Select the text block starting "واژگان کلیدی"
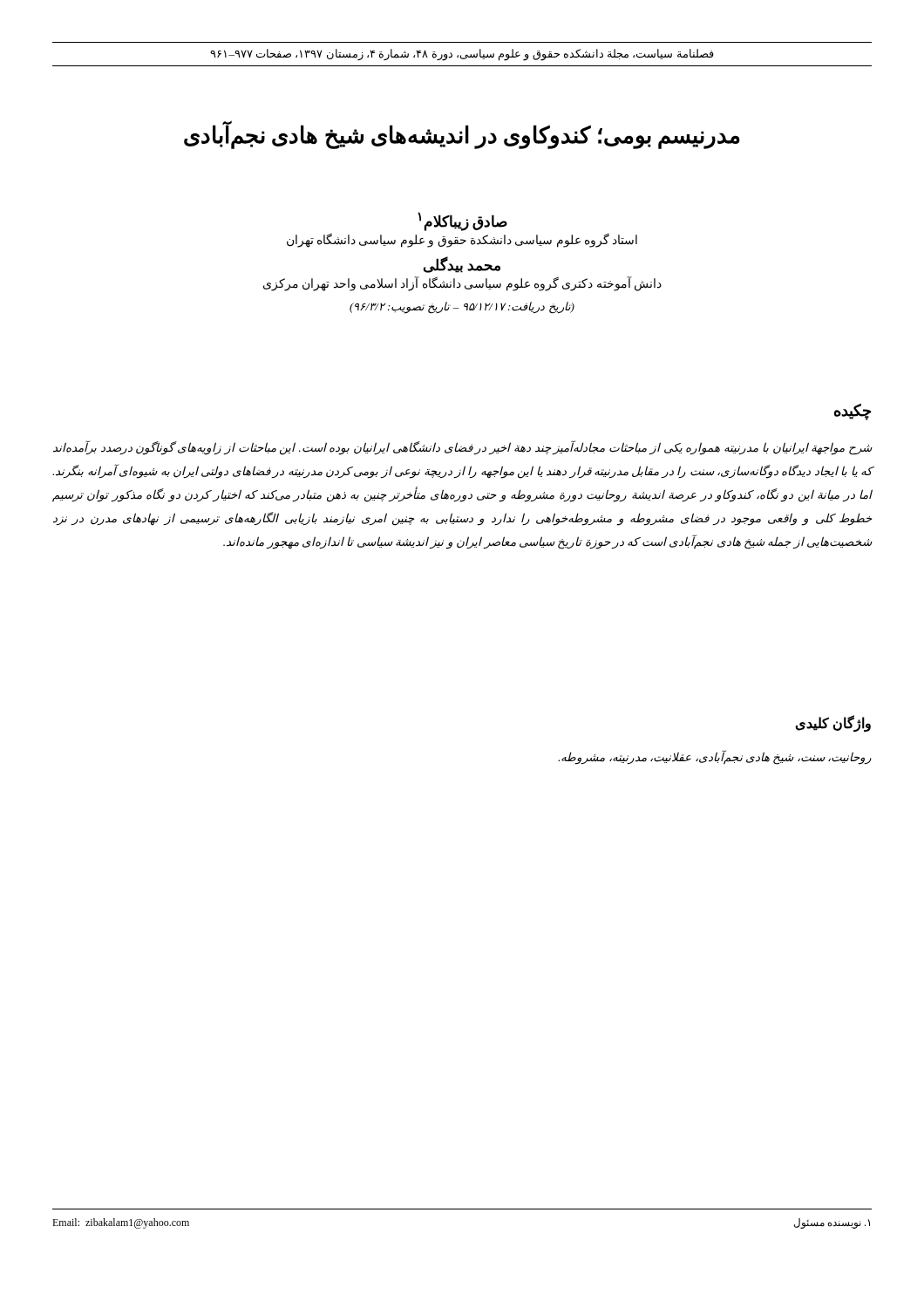This screenshot has height=1308, width=924. pyautogui.click(x=833, y=723)
